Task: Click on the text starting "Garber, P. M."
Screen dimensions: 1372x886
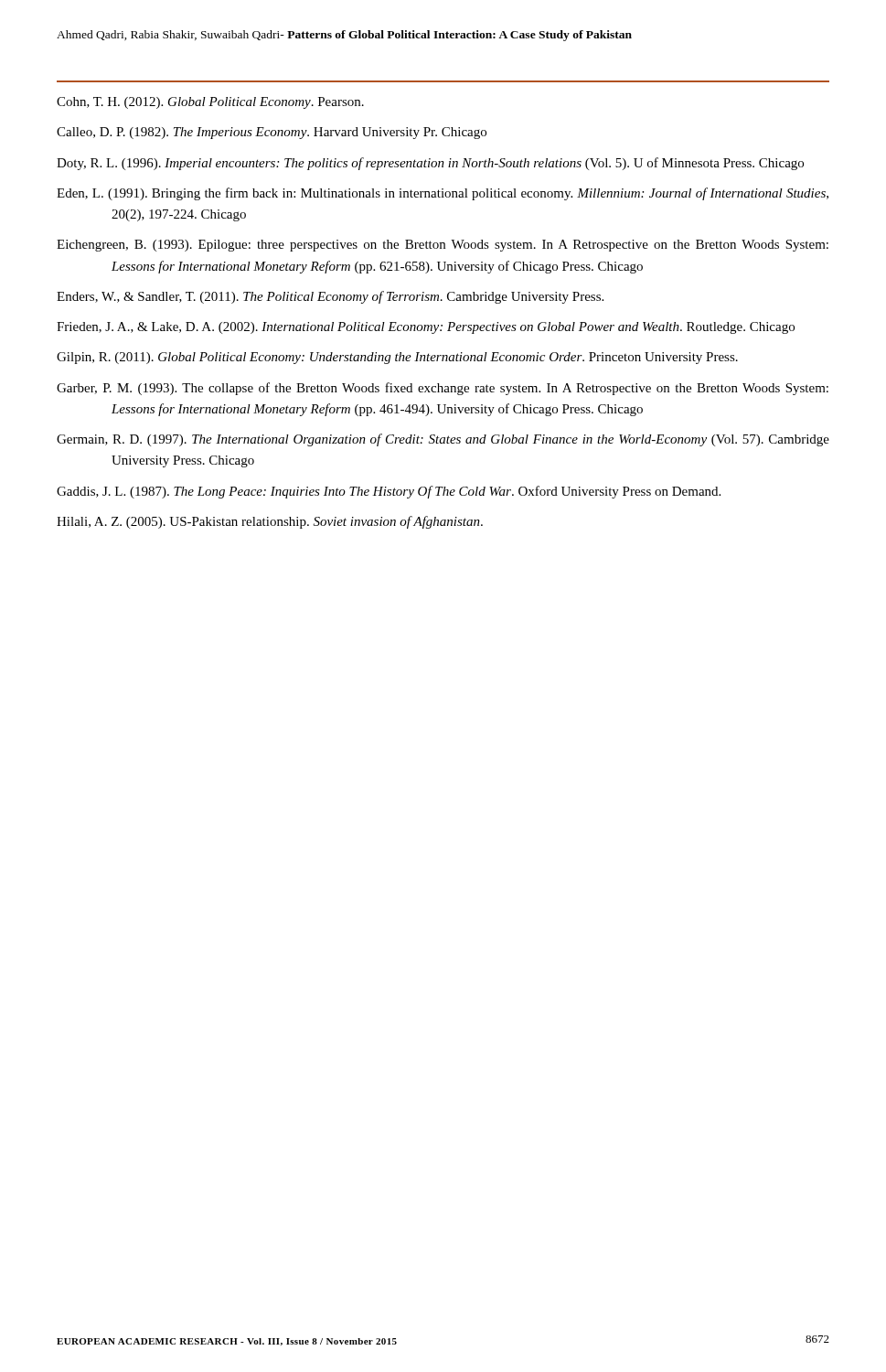Action: [x=443, y=398]
